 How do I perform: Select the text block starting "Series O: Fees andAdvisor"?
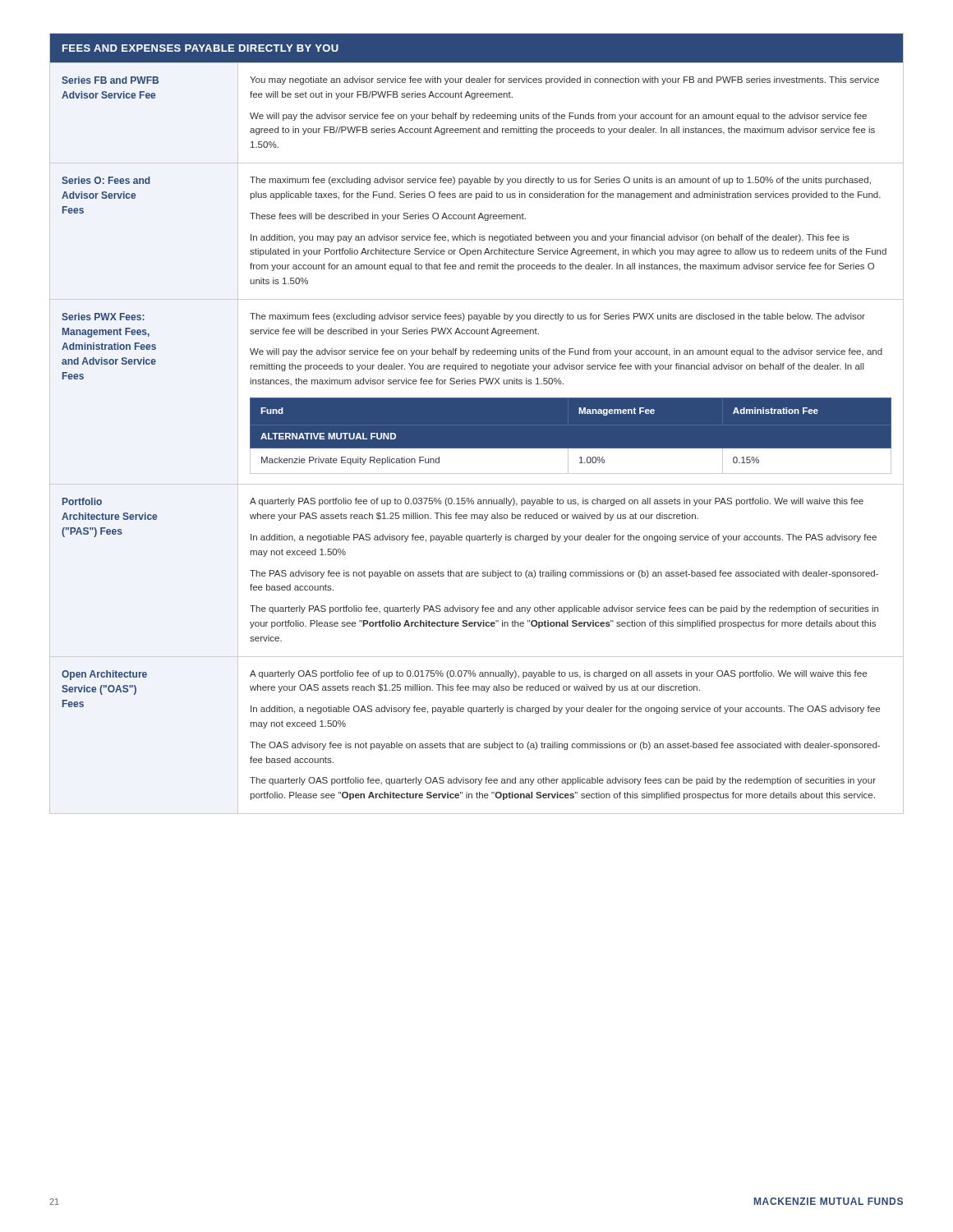[106, 196]
